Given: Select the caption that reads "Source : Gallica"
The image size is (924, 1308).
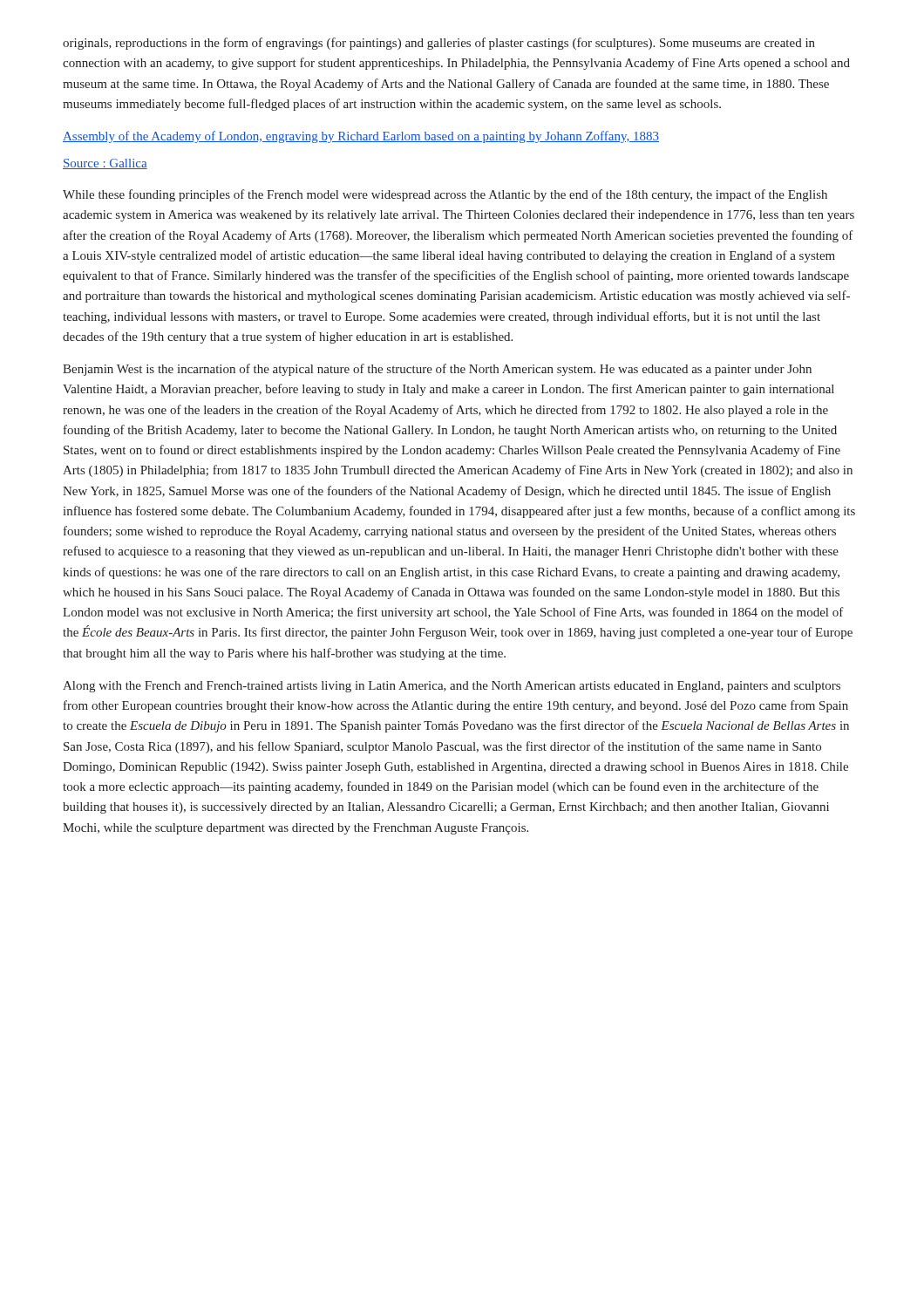Looking at the screenshot, I should [x=105, y=163].
